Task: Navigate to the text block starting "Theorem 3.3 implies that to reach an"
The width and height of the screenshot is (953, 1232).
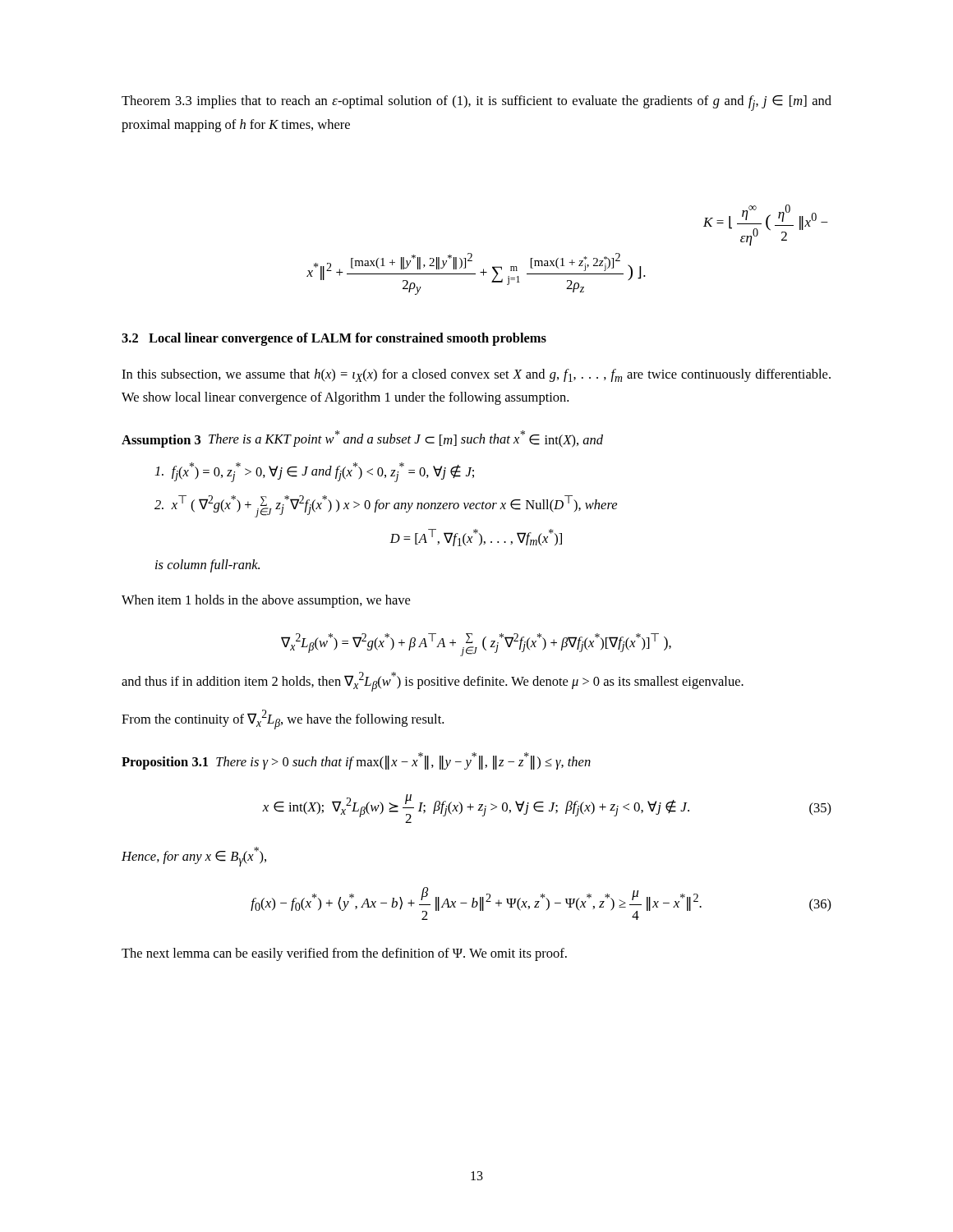Action: (x=476, y=112)
